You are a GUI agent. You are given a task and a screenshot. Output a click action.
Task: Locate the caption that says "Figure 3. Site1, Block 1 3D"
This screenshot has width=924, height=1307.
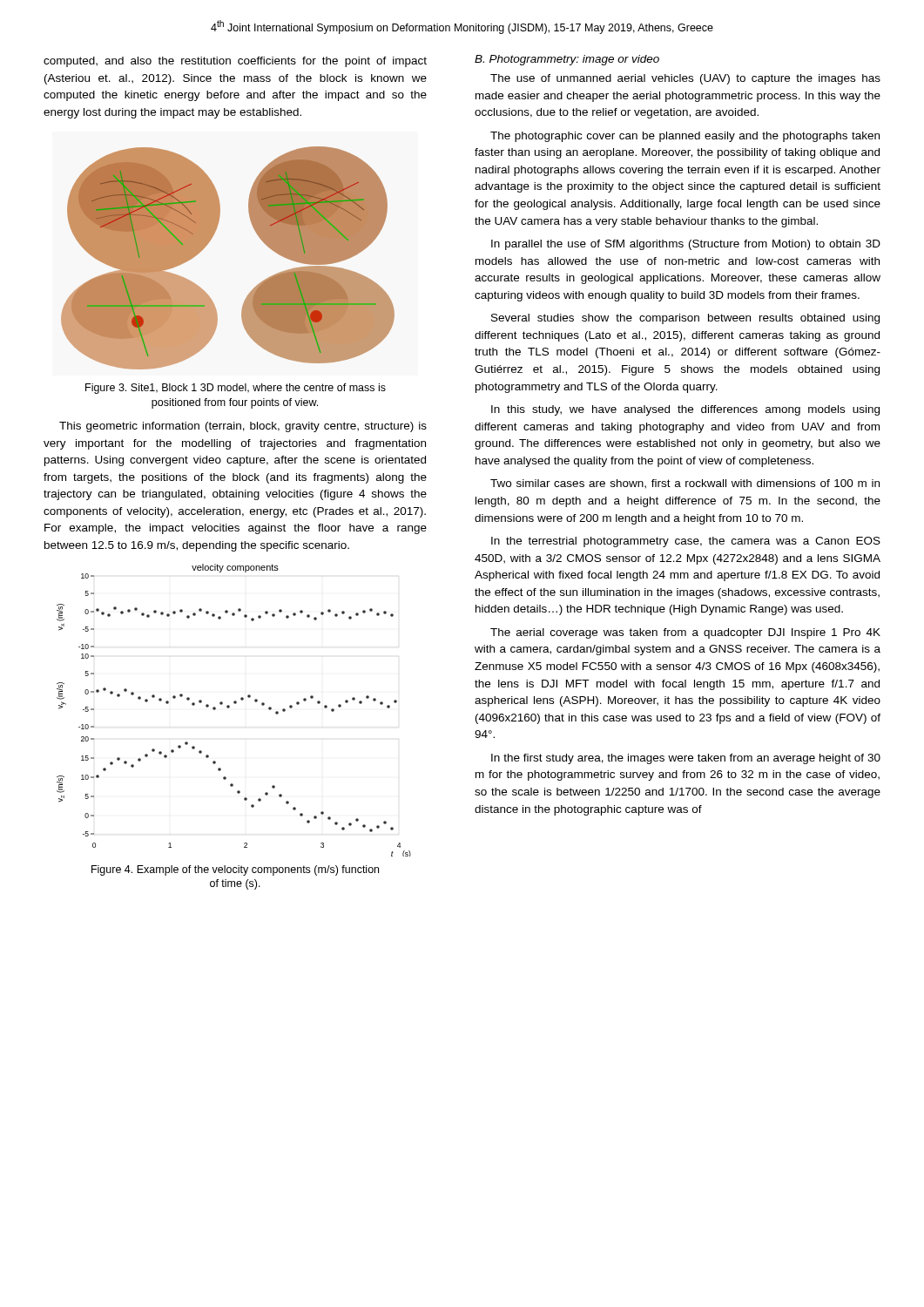(235, 395)
